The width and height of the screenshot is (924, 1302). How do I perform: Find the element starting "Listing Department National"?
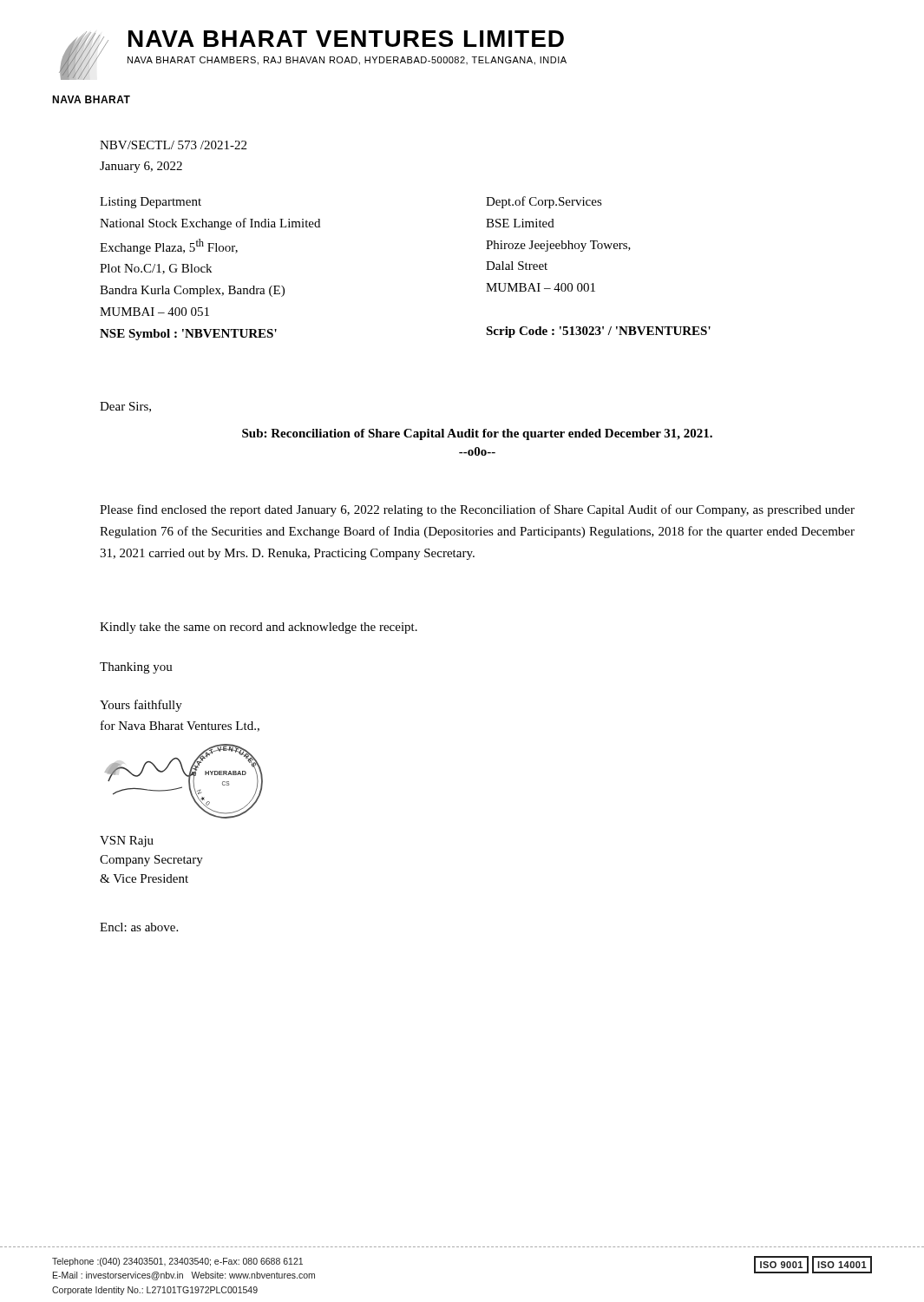click(x=210, y=267)
